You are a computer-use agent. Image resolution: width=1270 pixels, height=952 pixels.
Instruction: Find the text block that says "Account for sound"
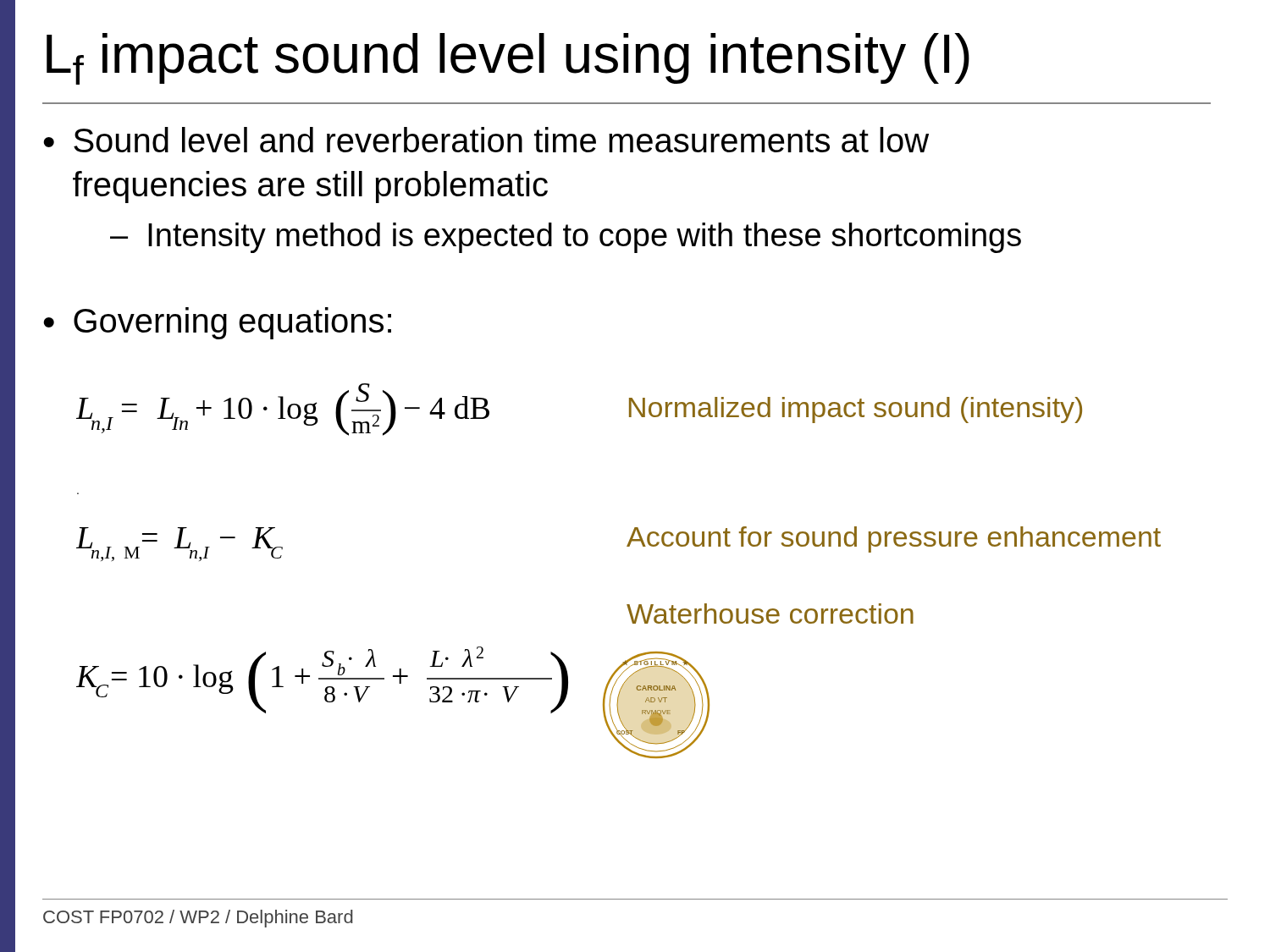(894, 537)
